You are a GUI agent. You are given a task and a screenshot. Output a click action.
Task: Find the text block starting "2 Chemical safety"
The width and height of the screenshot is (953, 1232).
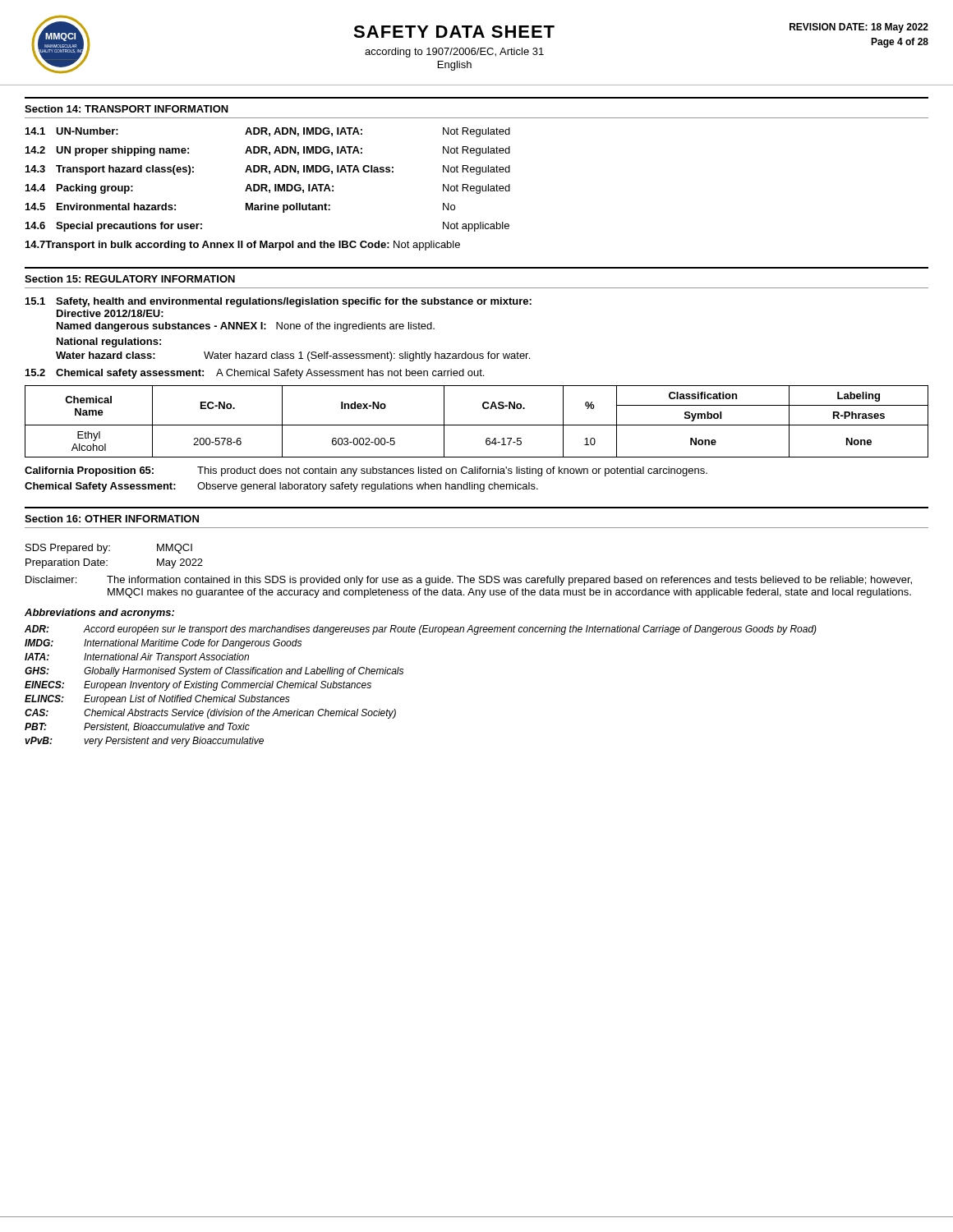coord(255,372)
